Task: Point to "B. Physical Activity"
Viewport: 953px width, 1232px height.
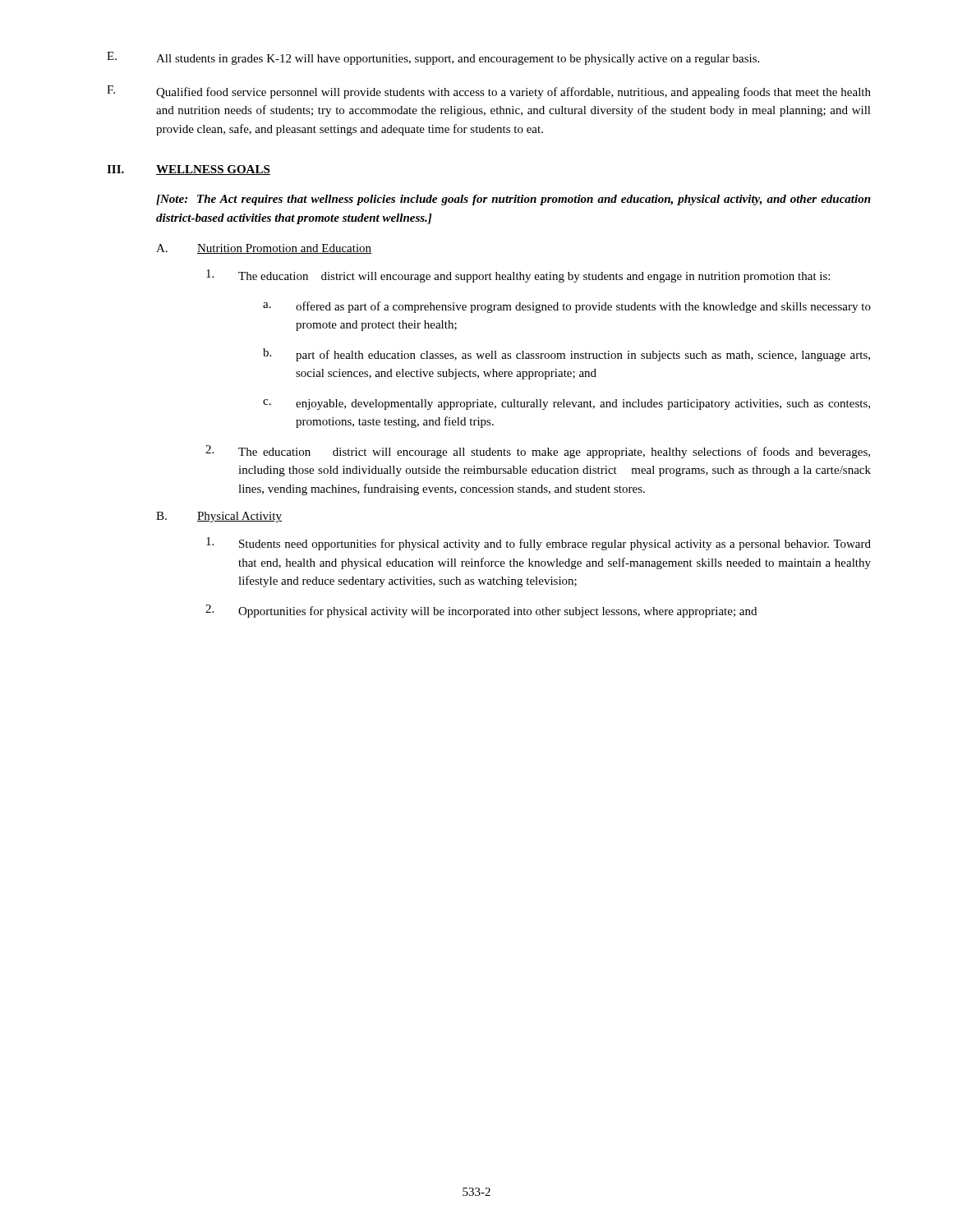Action: click(x=219, y=517)
